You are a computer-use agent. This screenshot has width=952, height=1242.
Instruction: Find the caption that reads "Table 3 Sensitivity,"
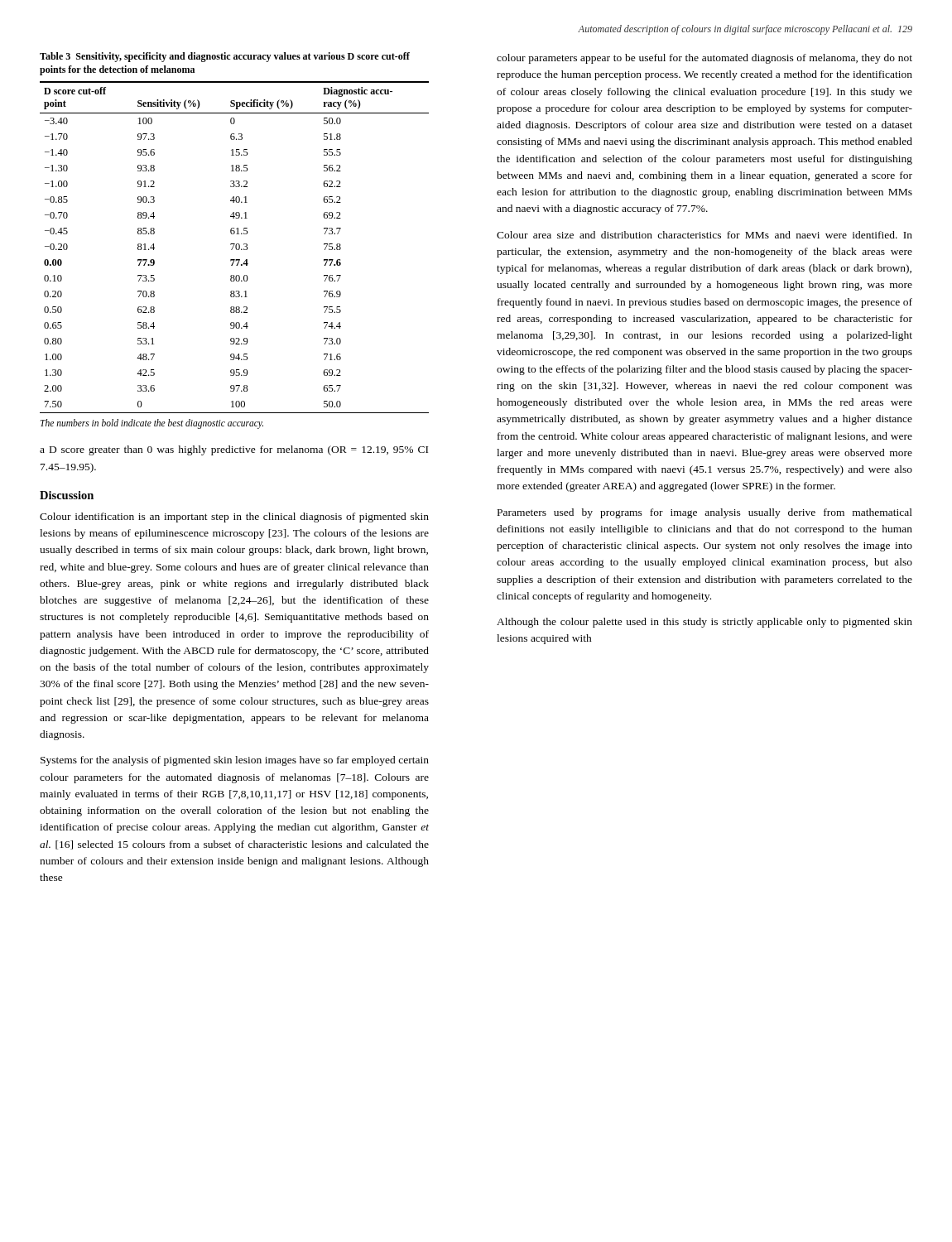point(225,63)
